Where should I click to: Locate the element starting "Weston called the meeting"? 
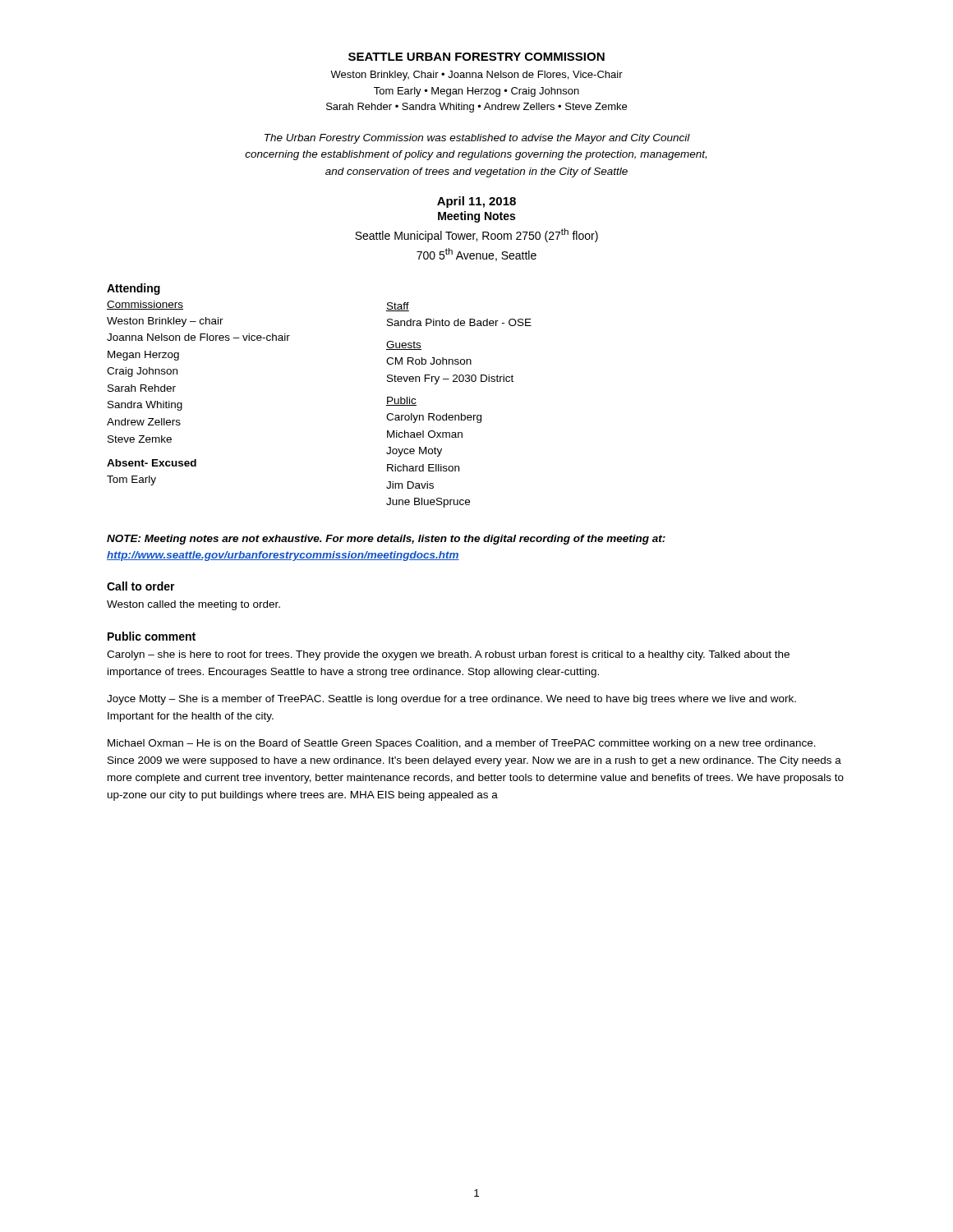point(194,604)
